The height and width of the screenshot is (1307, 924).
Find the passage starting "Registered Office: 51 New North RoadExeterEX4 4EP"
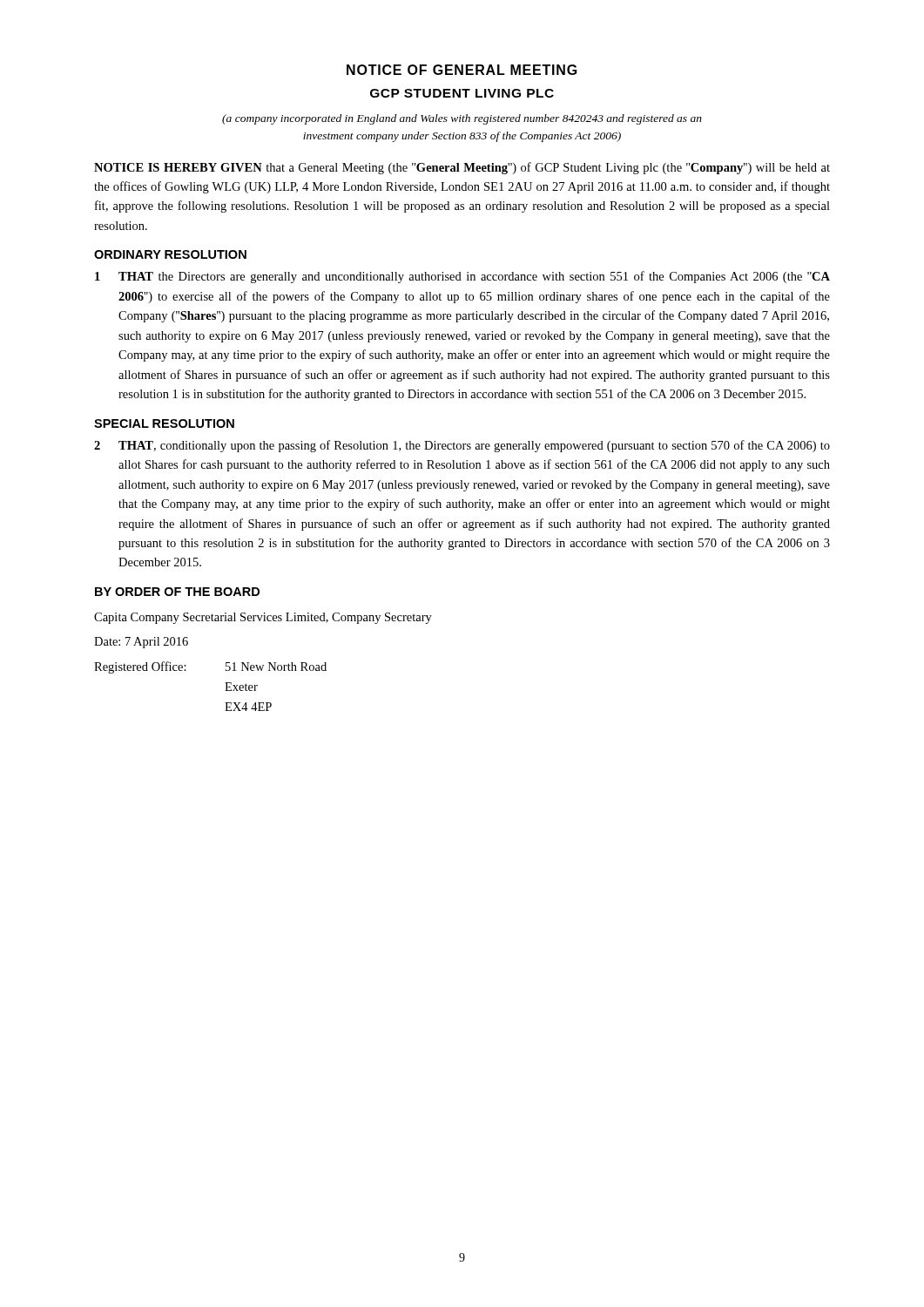point(137,667)
